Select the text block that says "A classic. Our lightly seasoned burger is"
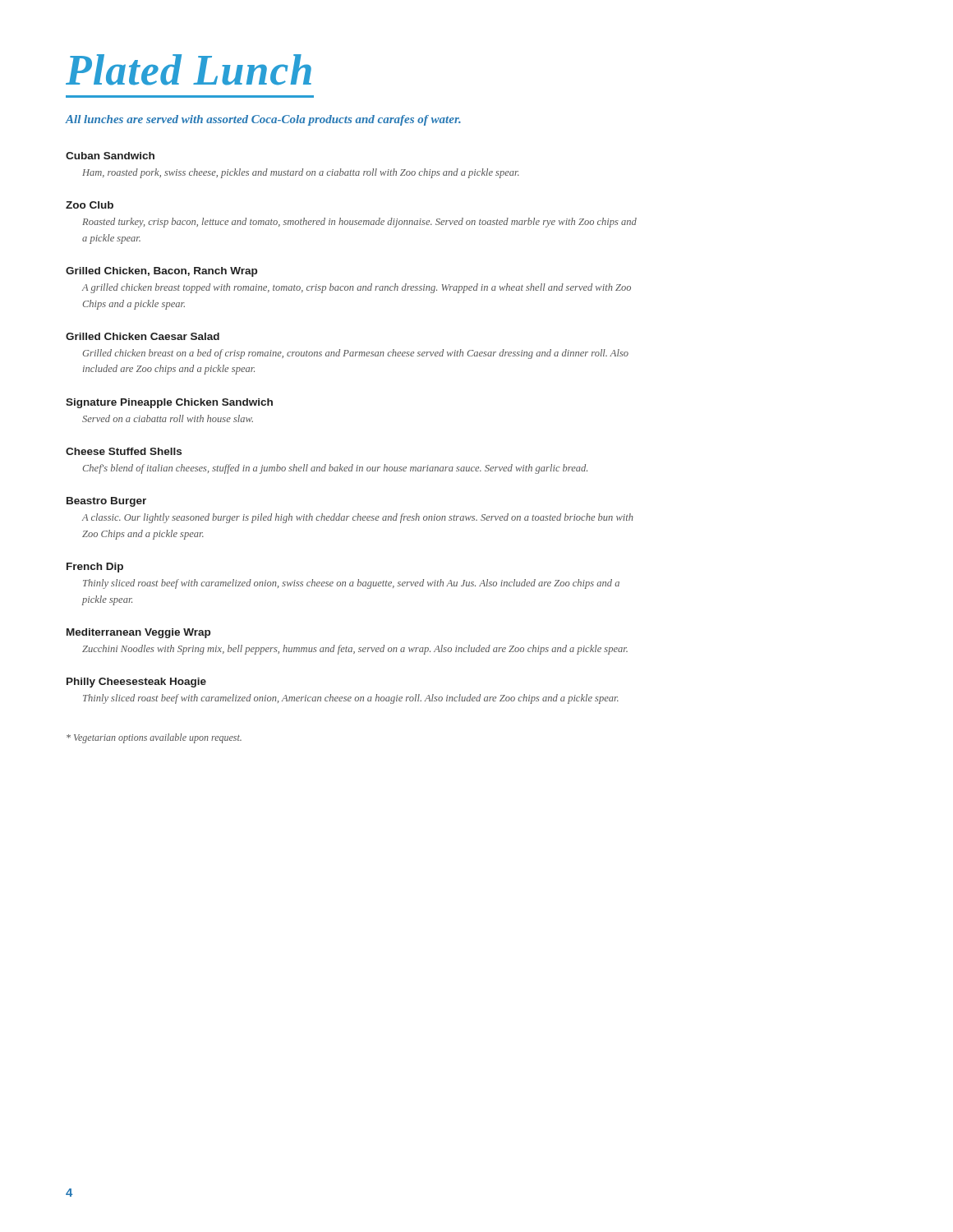The height and width of the screenshot is (1232, 953). pyautogui.click(x=358, y=526)
